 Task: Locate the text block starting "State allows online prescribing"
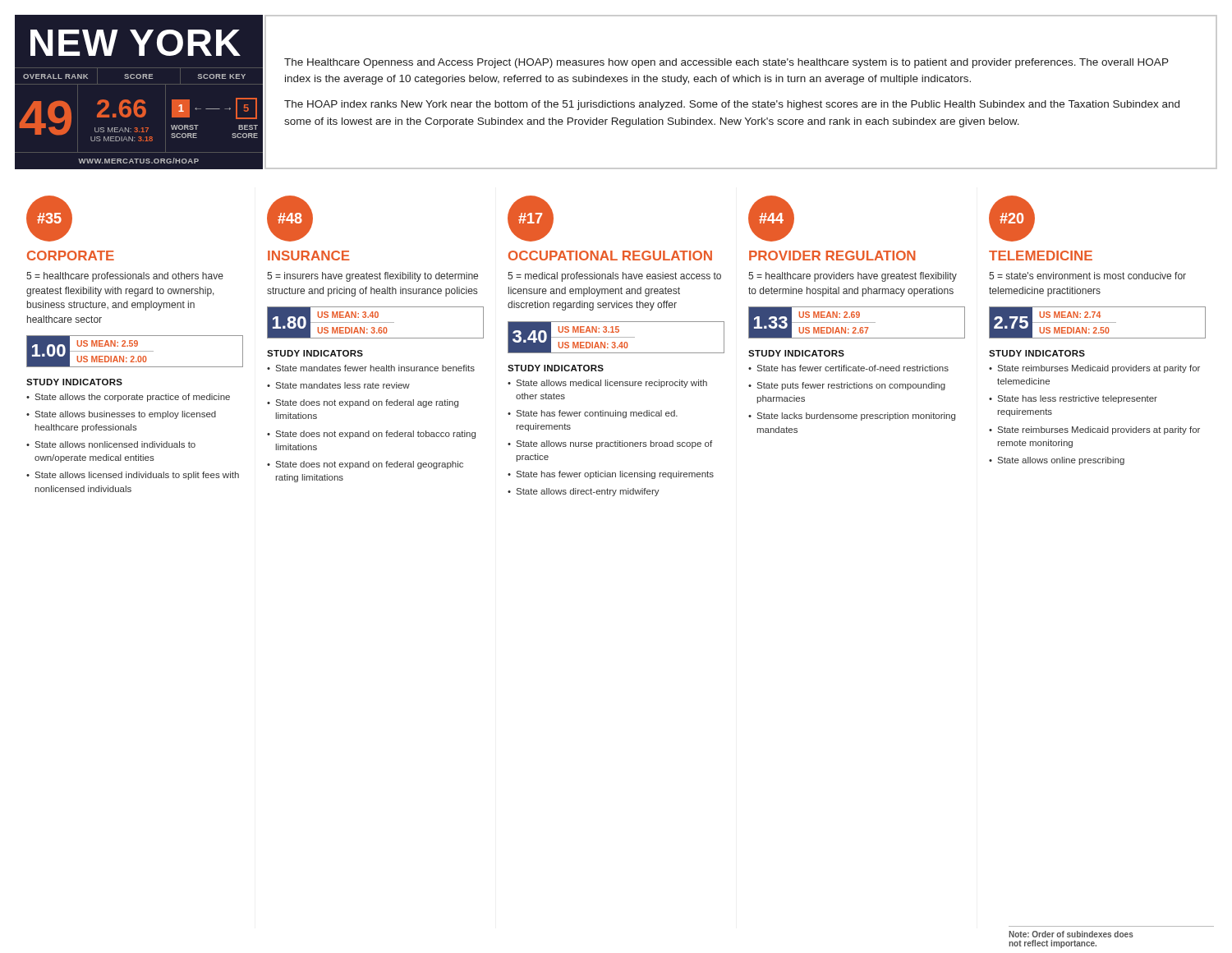click(x=1061, y=460)
